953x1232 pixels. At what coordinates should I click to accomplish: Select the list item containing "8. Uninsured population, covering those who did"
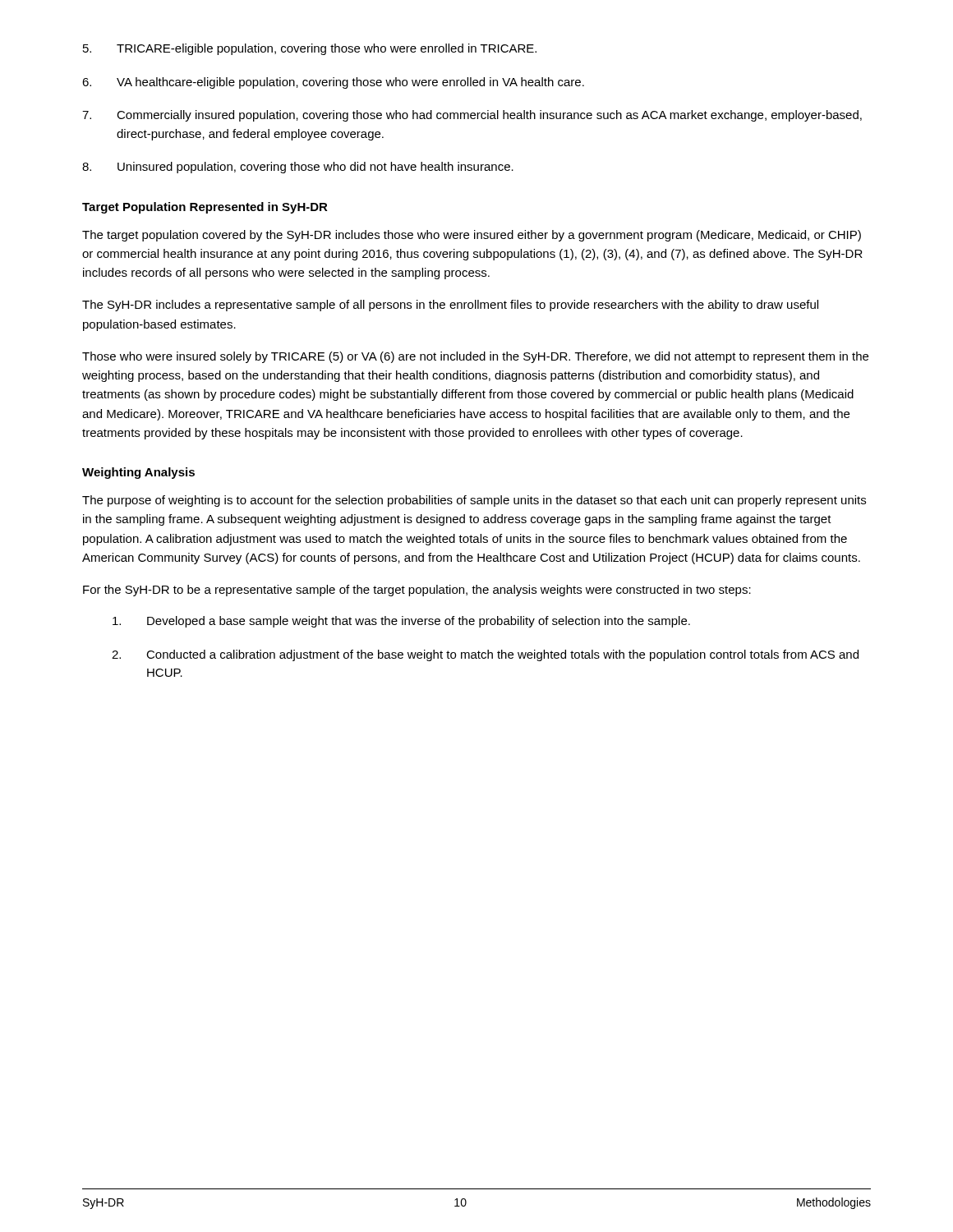pyautogui.click(x=476, y=167)
